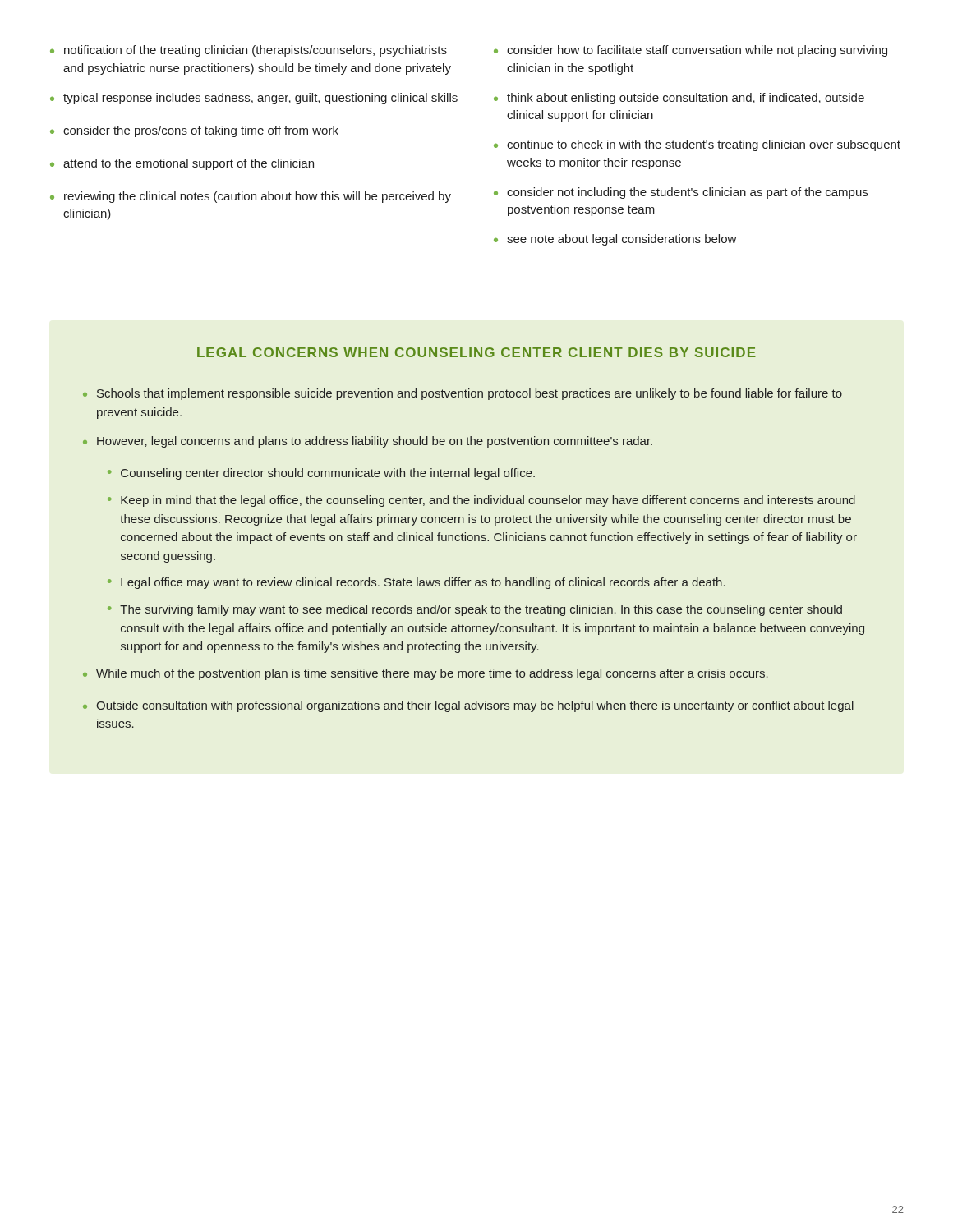Select the passage starting "LEGAL CONCERNS WHEN COUNSELING CENTER CLIENT"

click(x=476, y=353)
